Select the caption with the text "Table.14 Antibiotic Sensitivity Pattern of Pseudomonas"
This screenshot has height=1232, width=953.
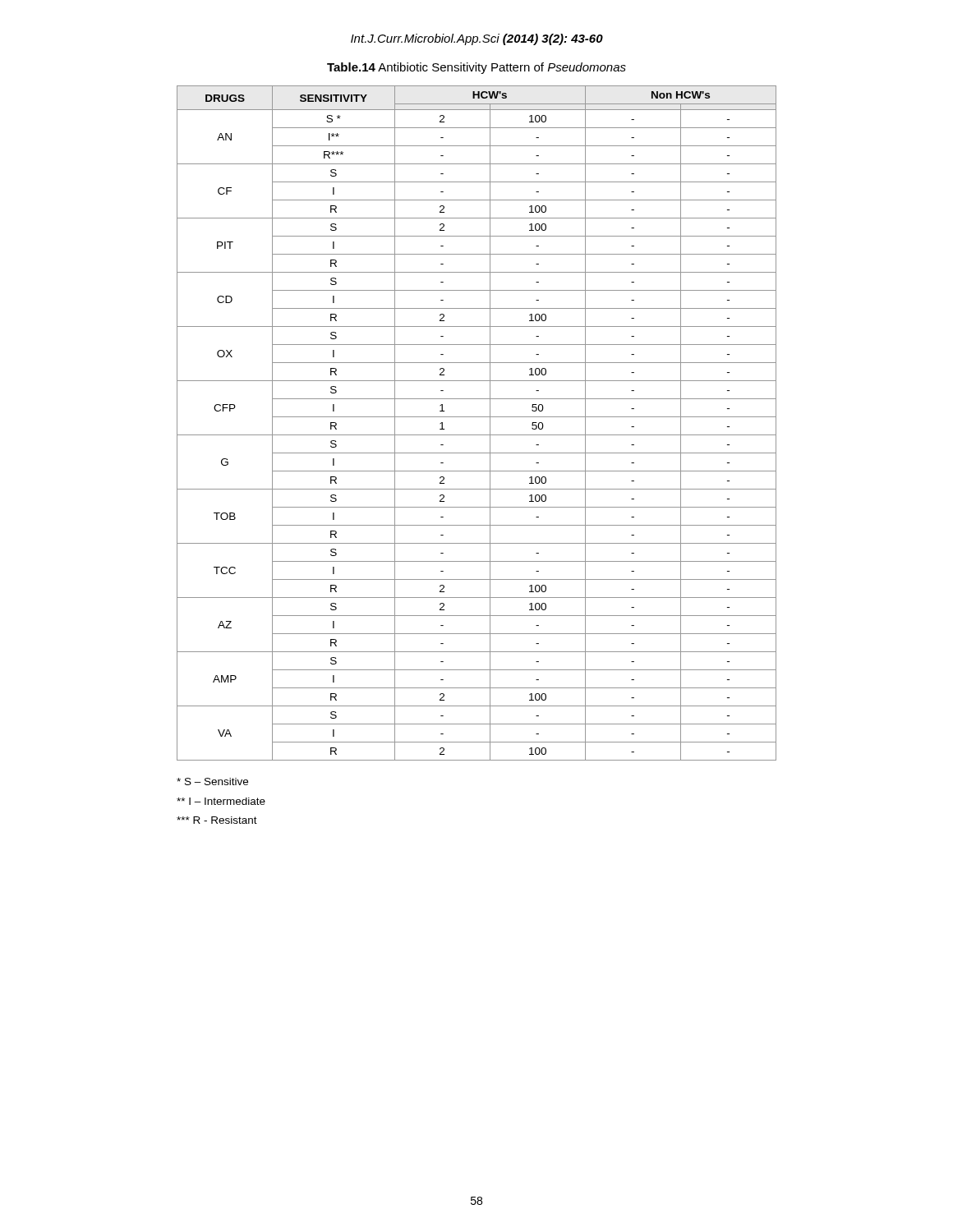pyautogui.click(x=476, y=67)
